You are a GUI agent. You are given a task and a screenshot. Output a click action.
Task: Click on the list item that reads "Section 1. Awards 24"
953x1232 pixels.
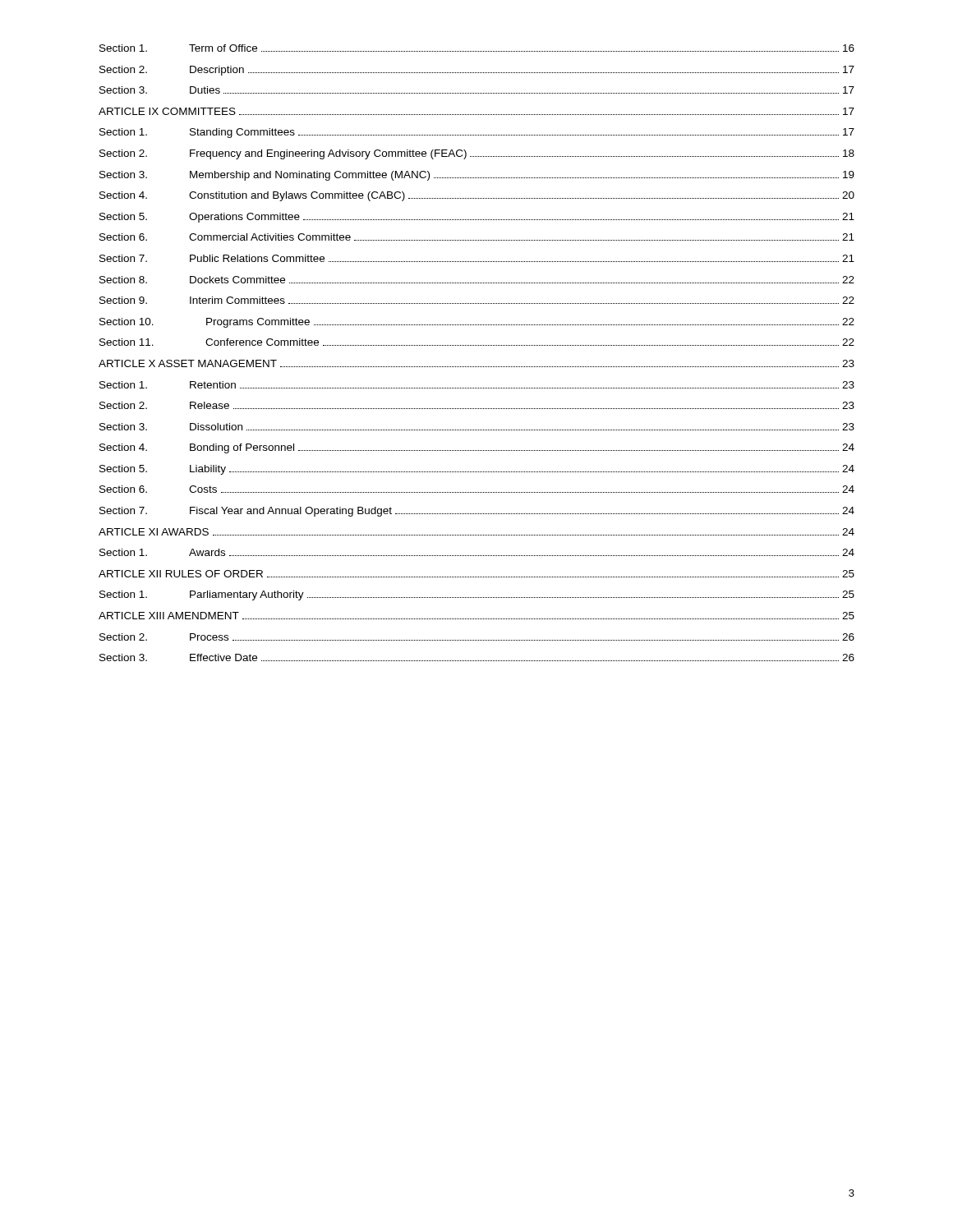(476, 553)
